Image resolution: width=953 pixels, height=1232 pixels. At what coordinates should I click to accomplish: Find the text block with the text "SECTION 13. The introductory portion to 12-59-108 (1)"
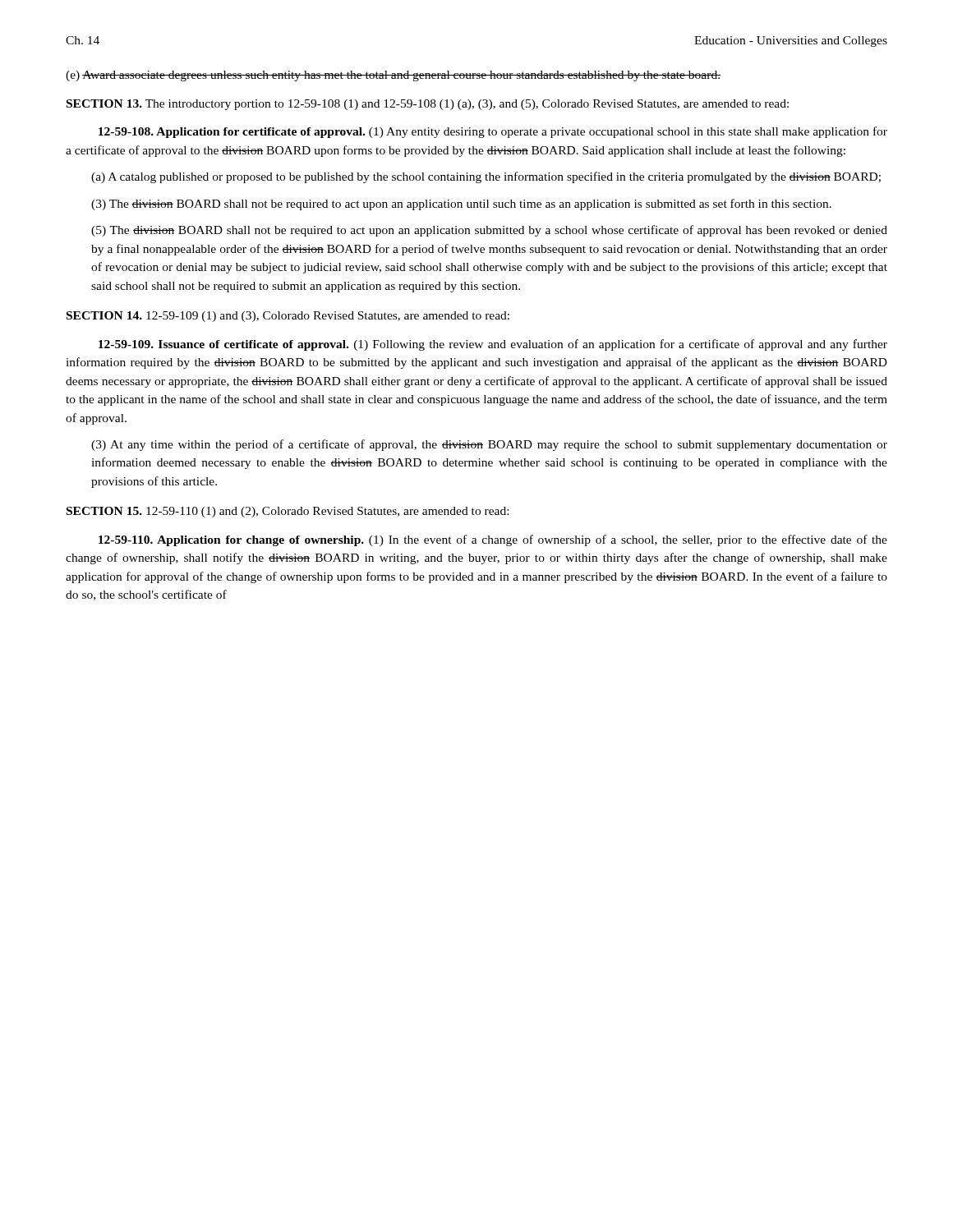(x=476, y=104)
